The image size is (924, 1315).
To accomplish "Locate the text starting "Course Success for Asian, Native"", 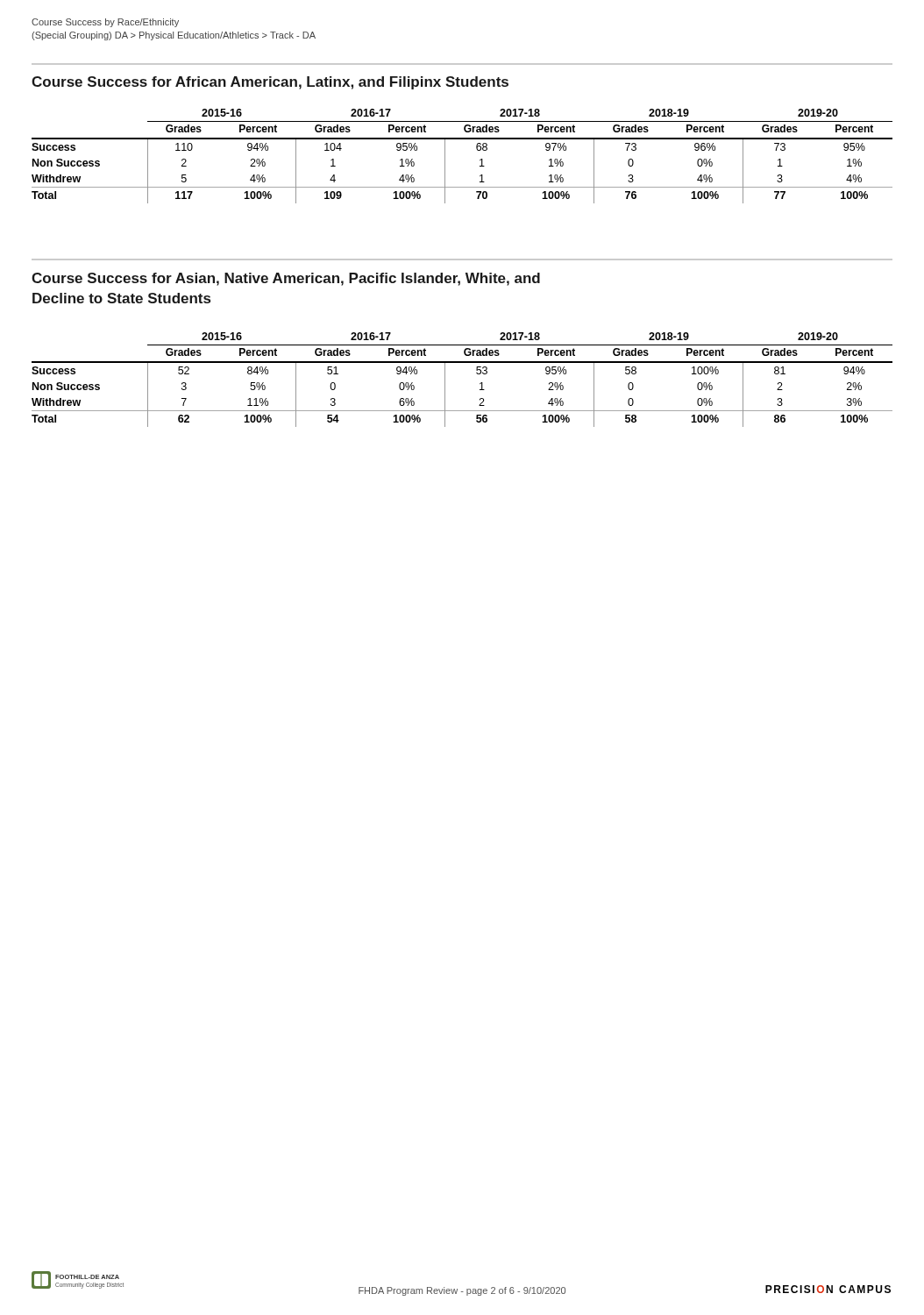I will [x=286, y=288].
